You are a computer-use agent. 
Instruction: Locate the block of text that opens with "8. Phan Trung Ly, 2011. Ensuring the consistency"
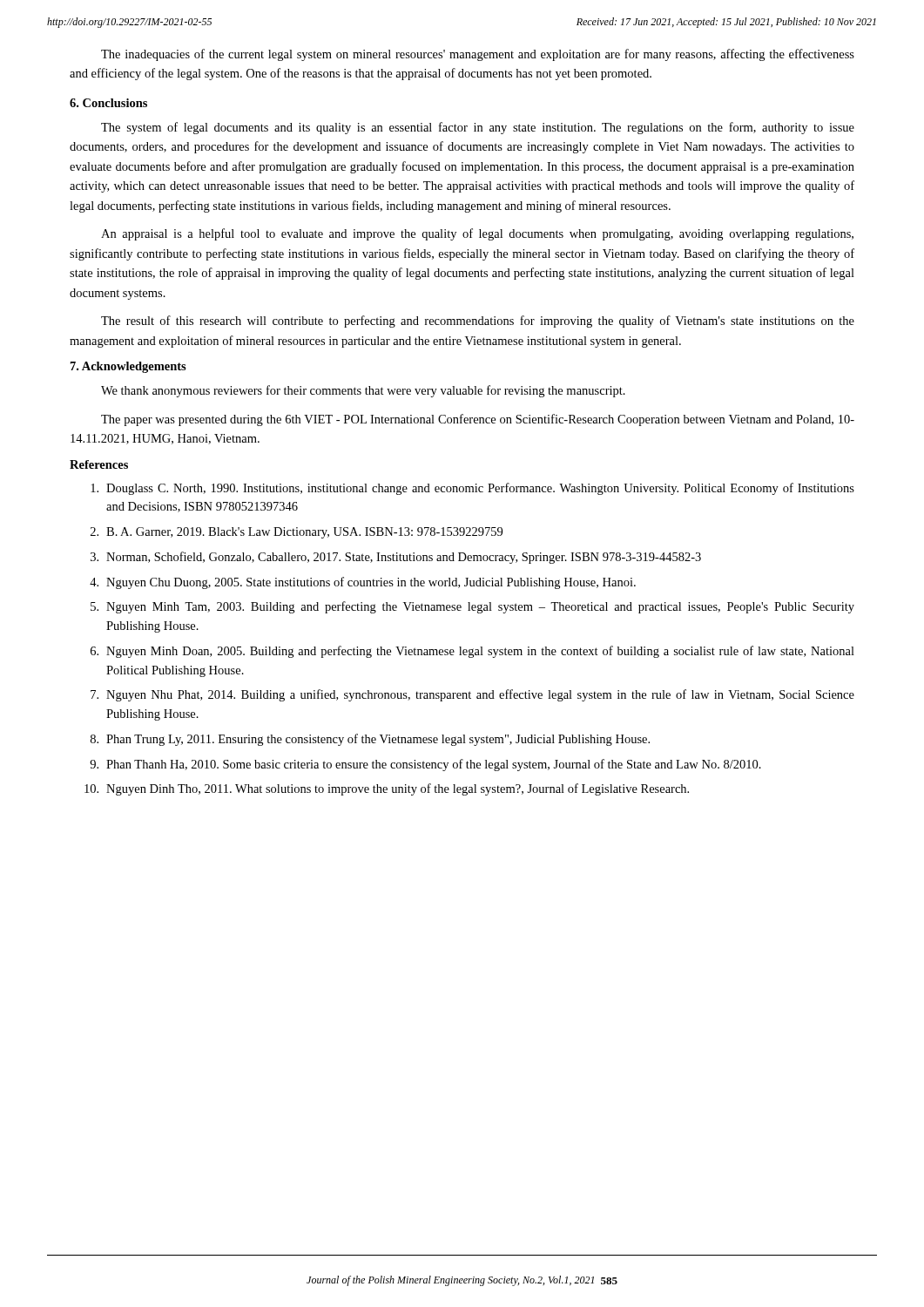tap(462, 739)
